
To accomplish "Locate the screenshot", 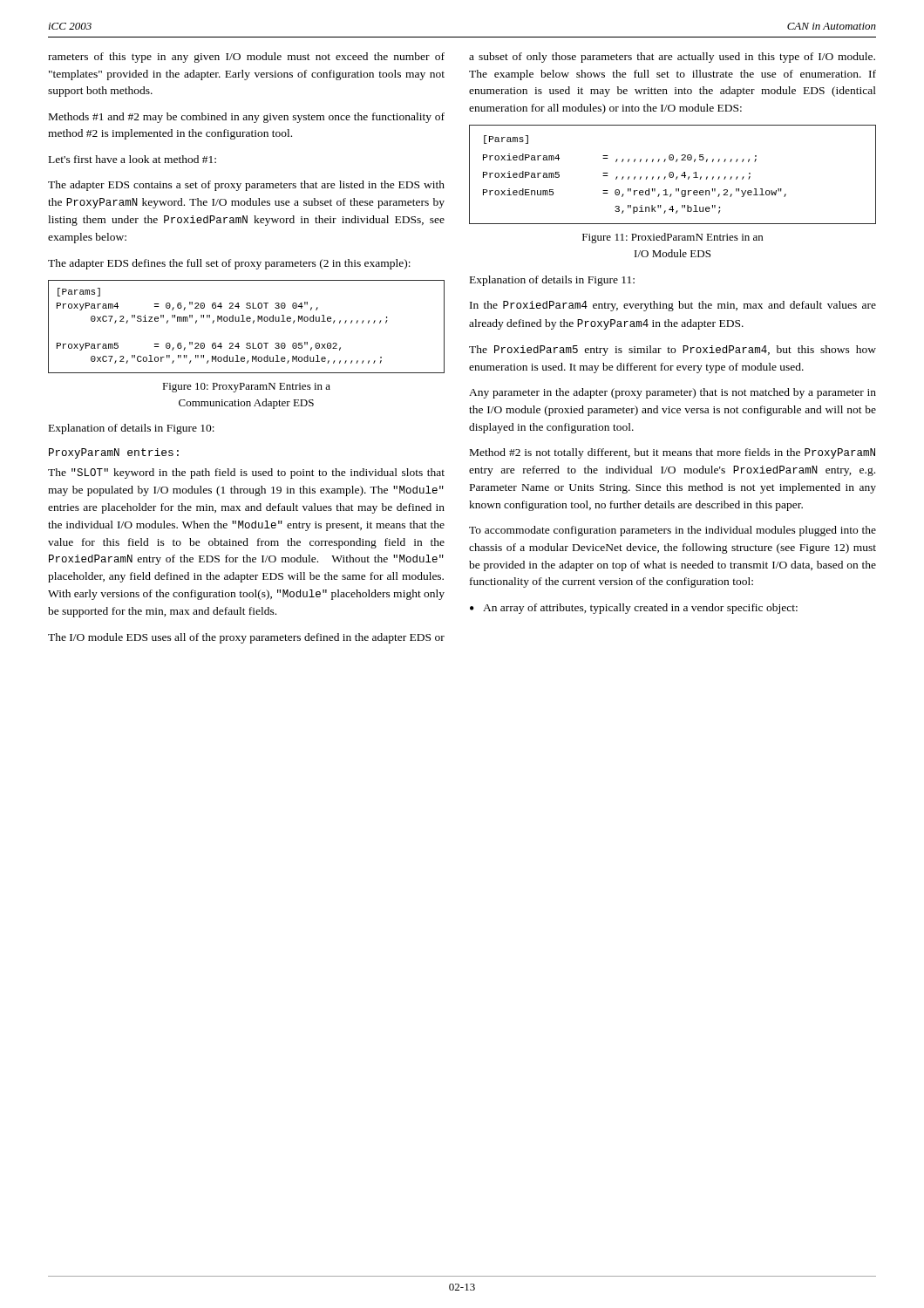I will [246, 327].
